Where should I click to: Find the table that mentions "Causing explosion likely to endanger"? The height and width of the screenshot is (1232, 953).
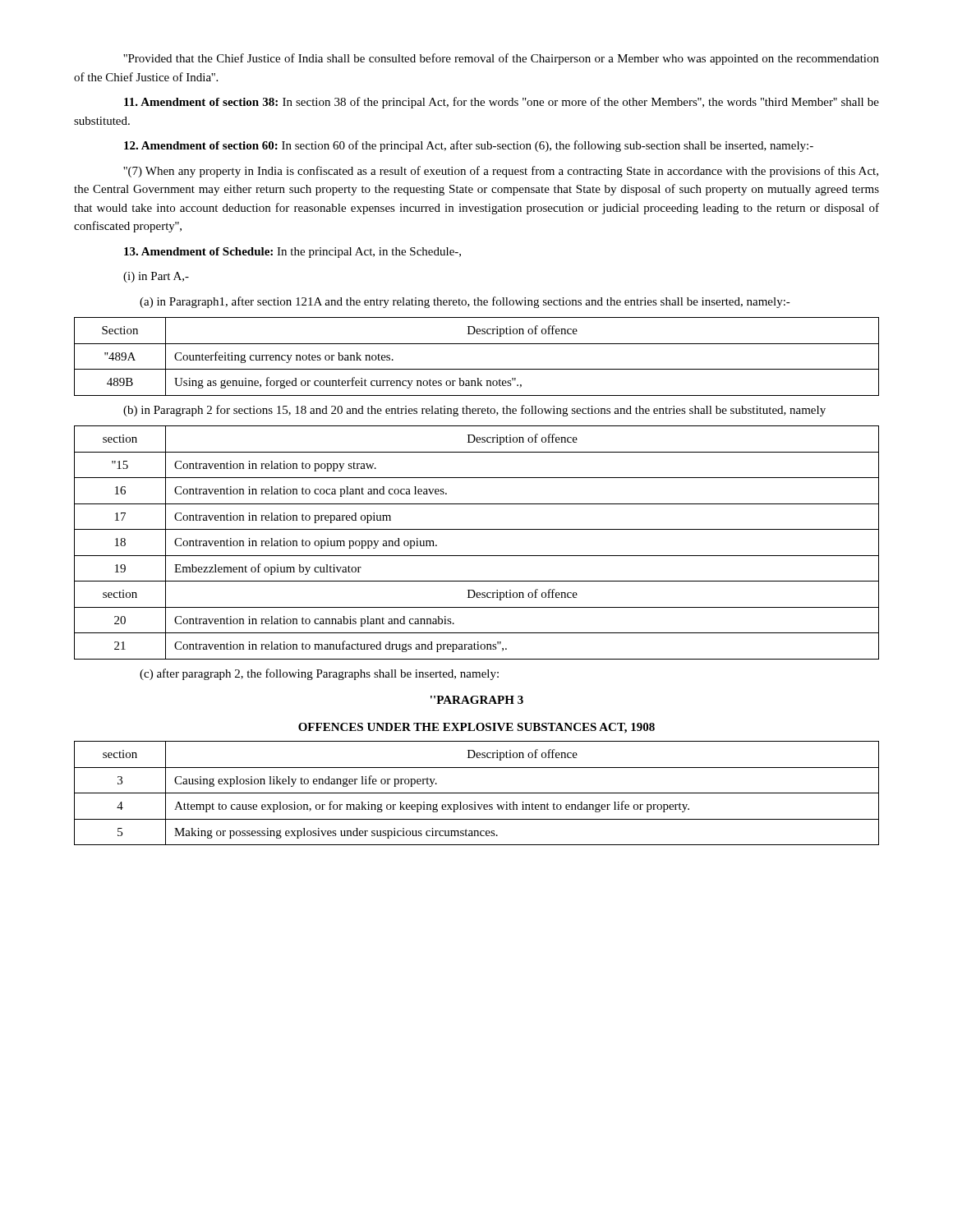476,793
